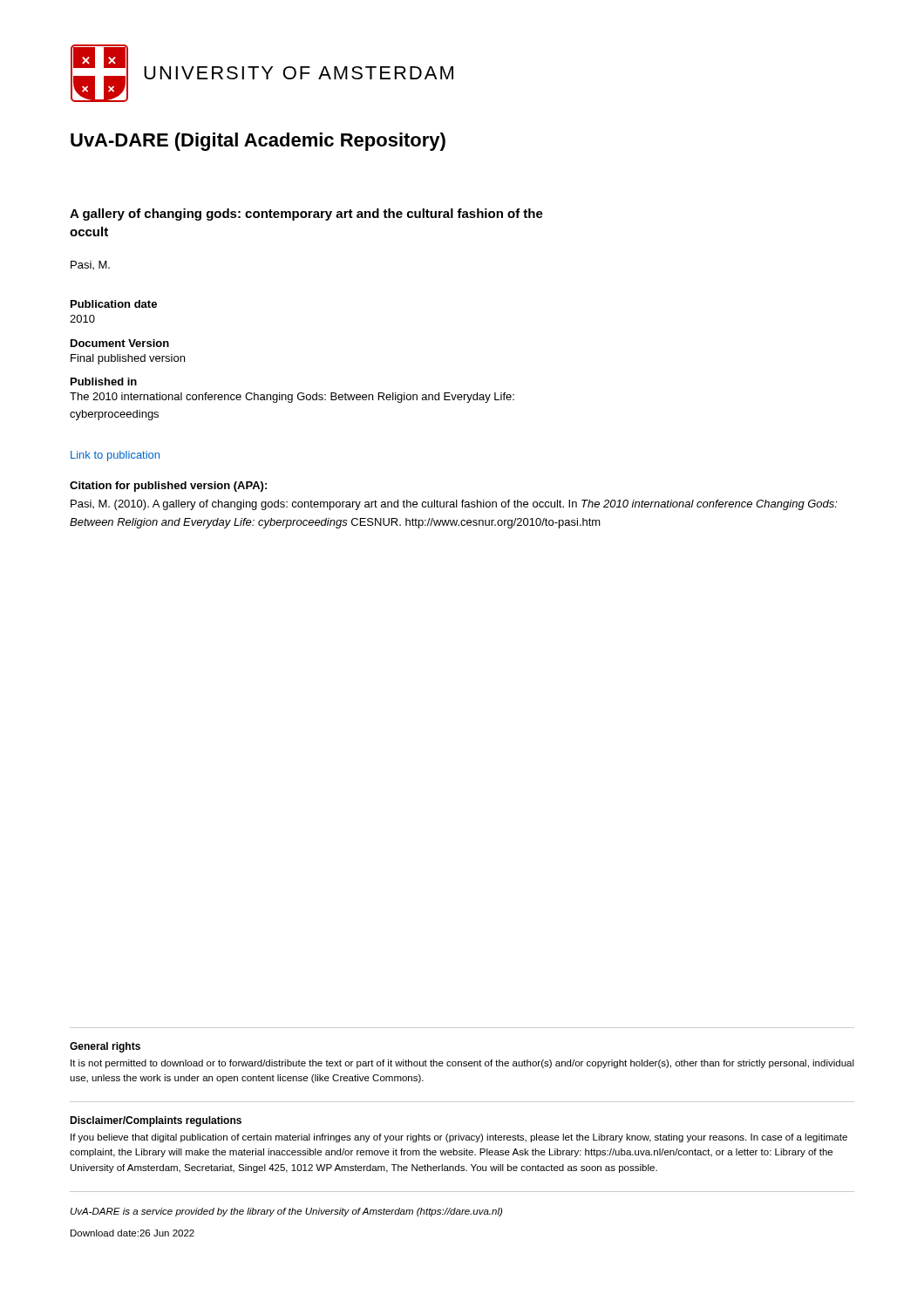
Task: Where does it say "Pasi, M."?
Action: (x=90, y=265)
